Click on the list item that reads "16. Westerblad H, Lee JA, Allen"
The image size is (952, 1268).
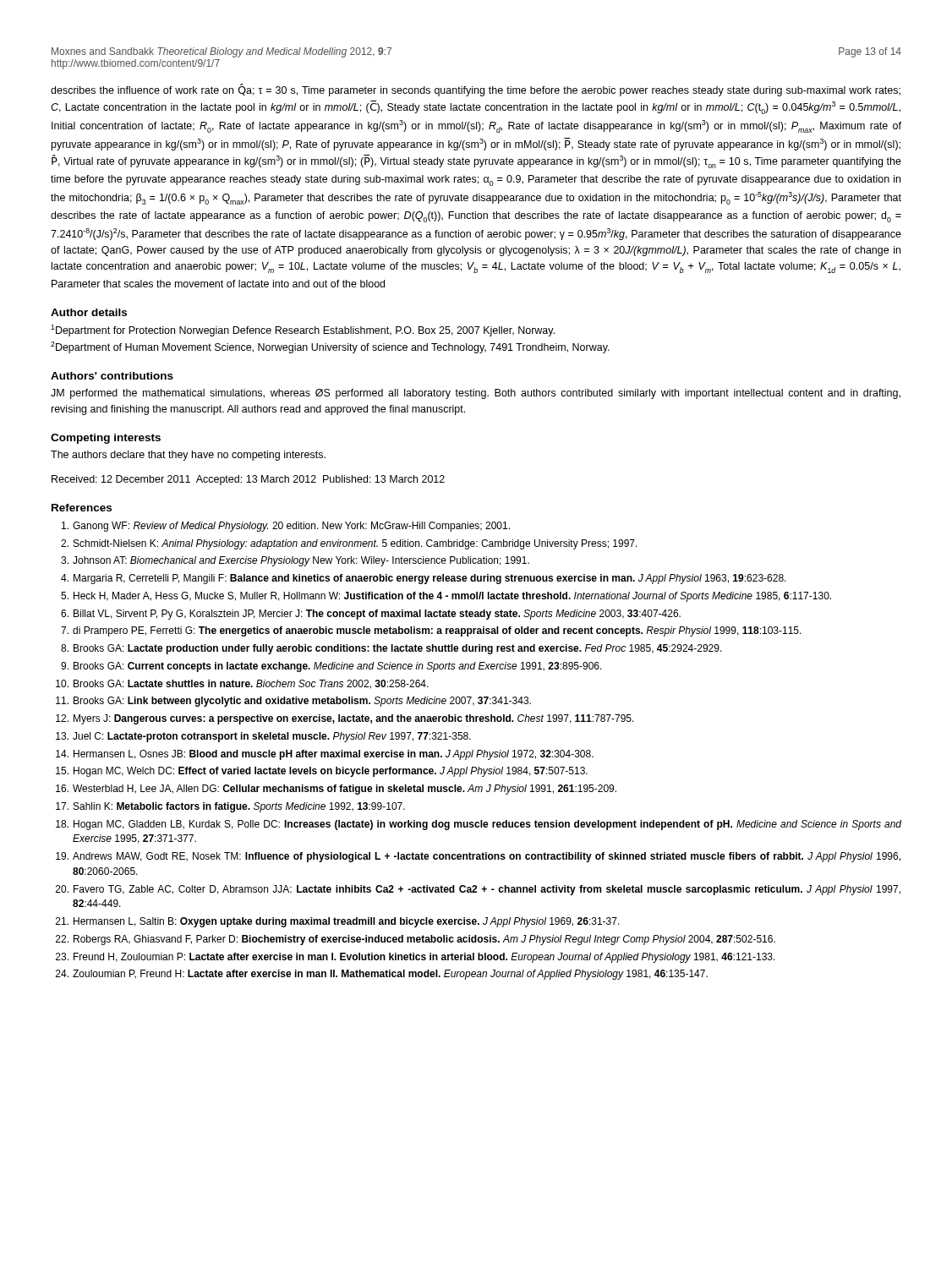pyautogui.click(x=476, y=790)
